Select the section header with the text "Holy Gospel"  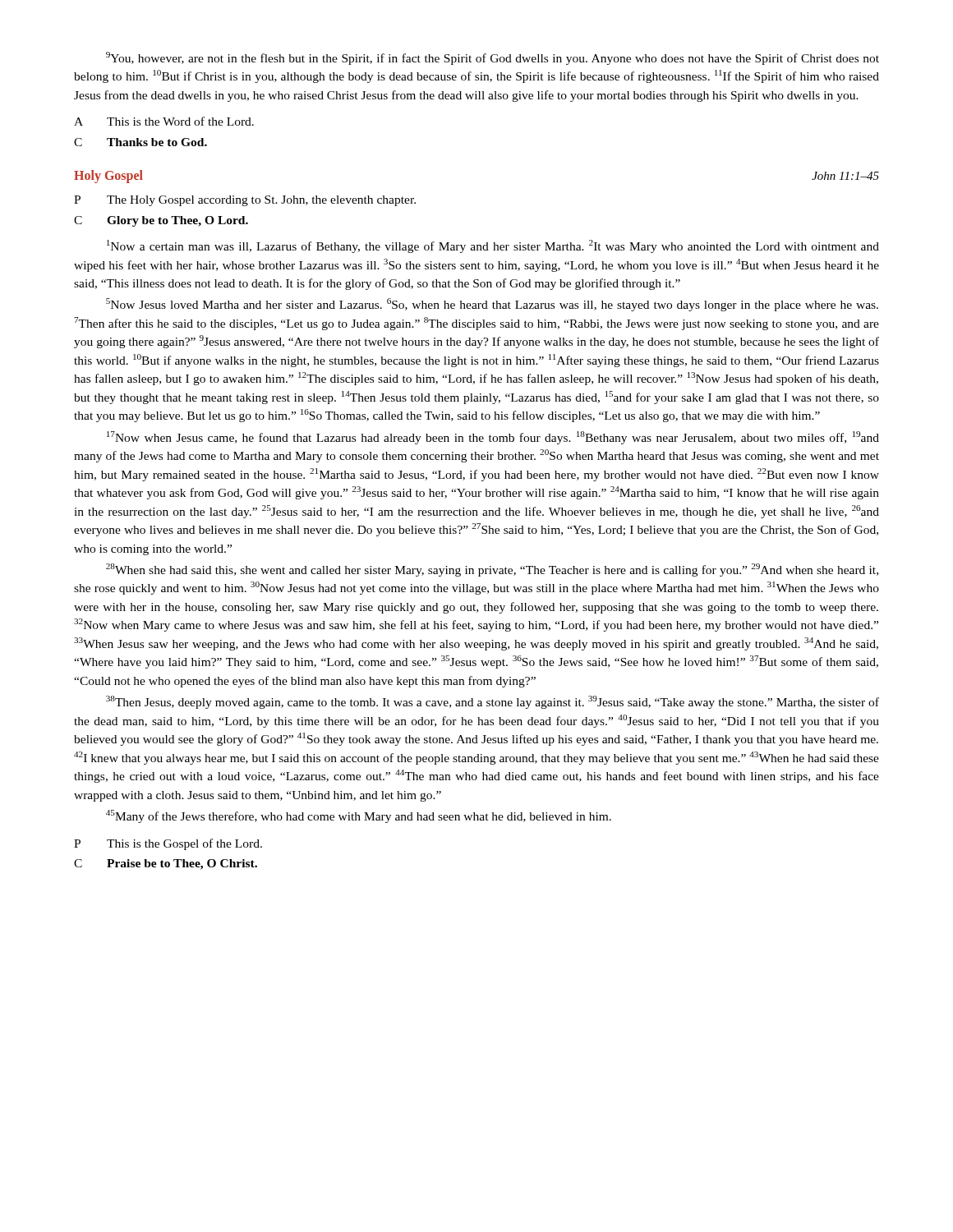point(108,176)
